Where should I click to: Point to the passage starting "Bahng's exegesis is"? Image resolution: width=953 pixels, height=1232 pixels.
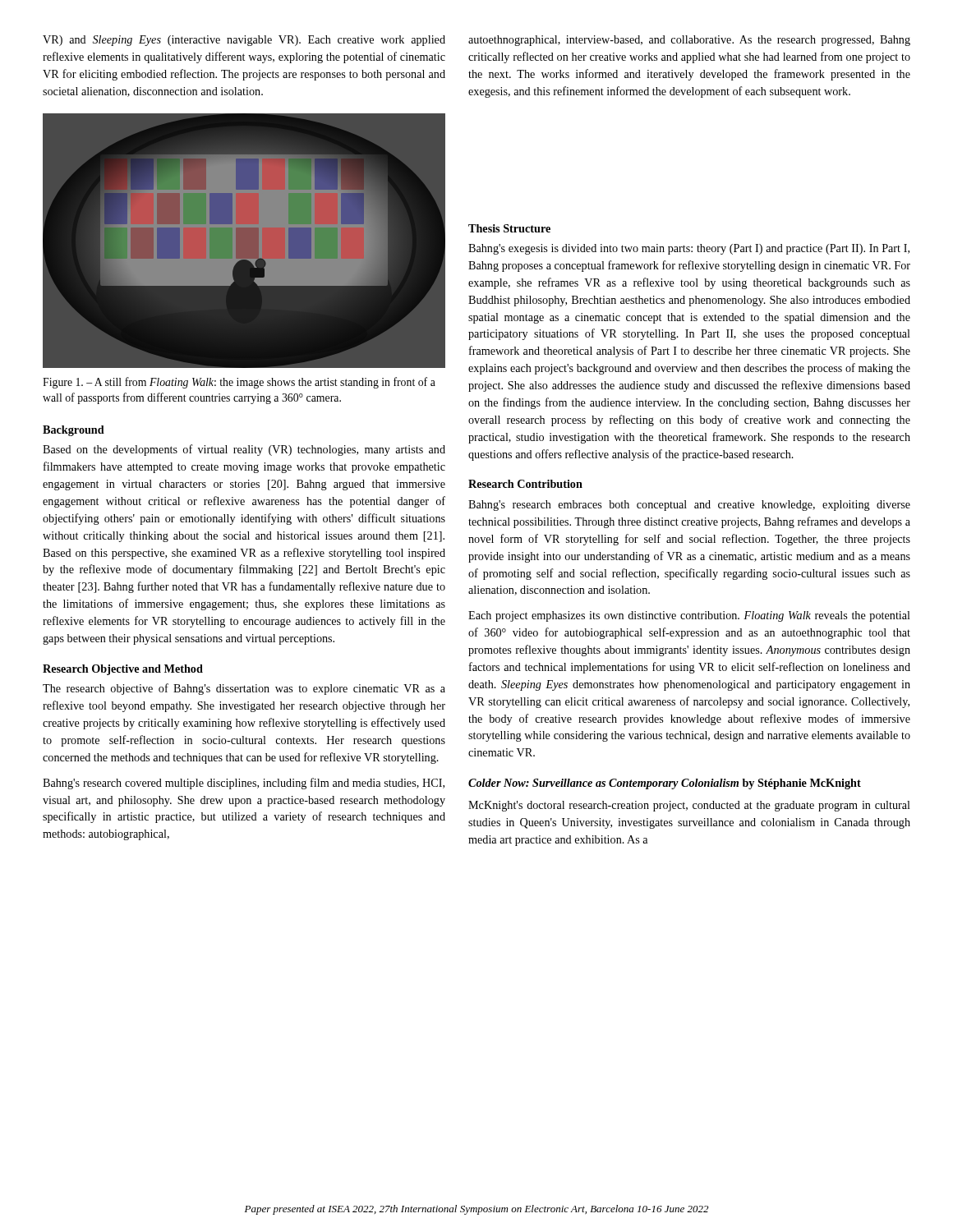tap(689, 351)
